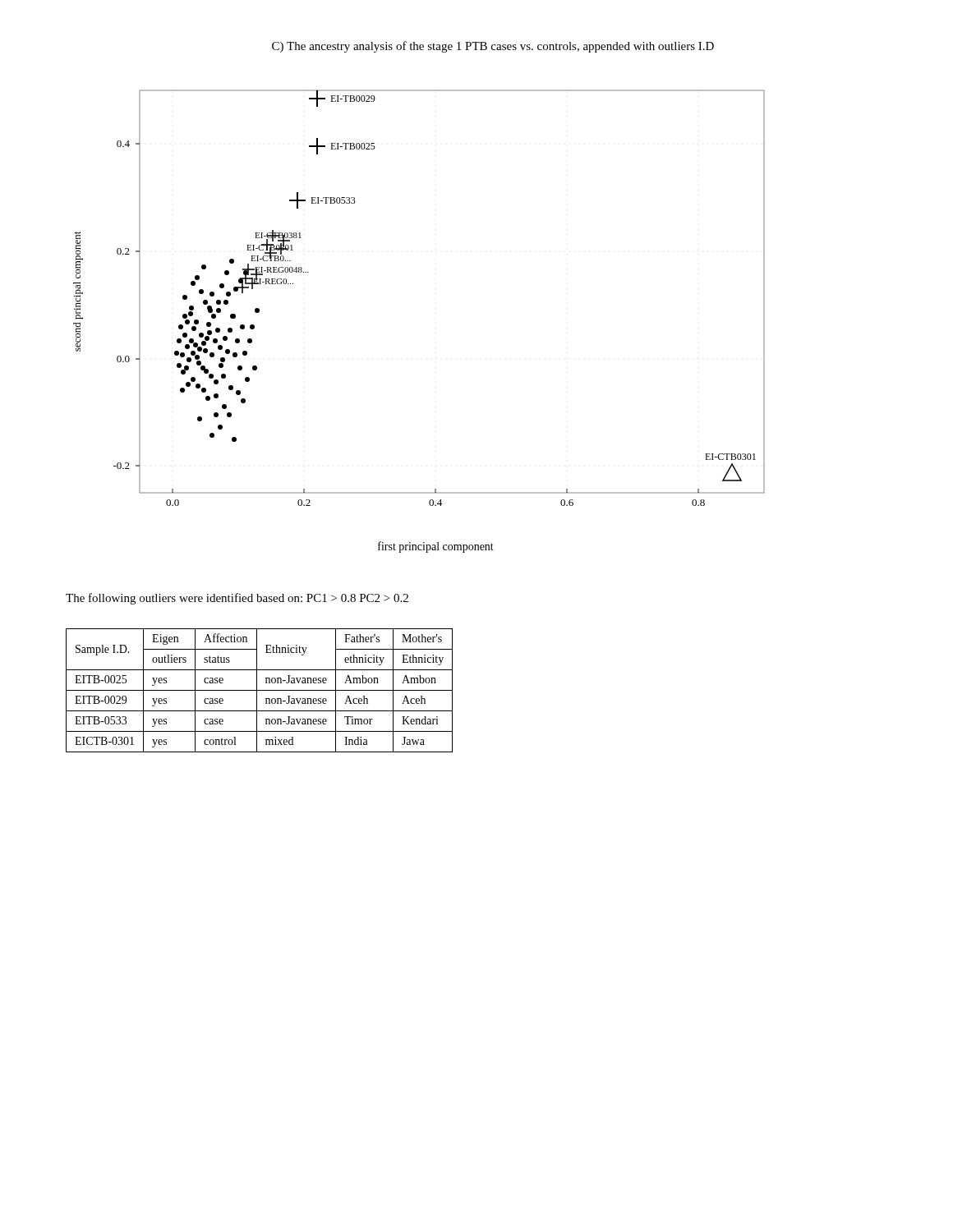Locate the scatter plot
Image resolution: width=953 pixels, height=1232 pixels.
click(435, 304)
